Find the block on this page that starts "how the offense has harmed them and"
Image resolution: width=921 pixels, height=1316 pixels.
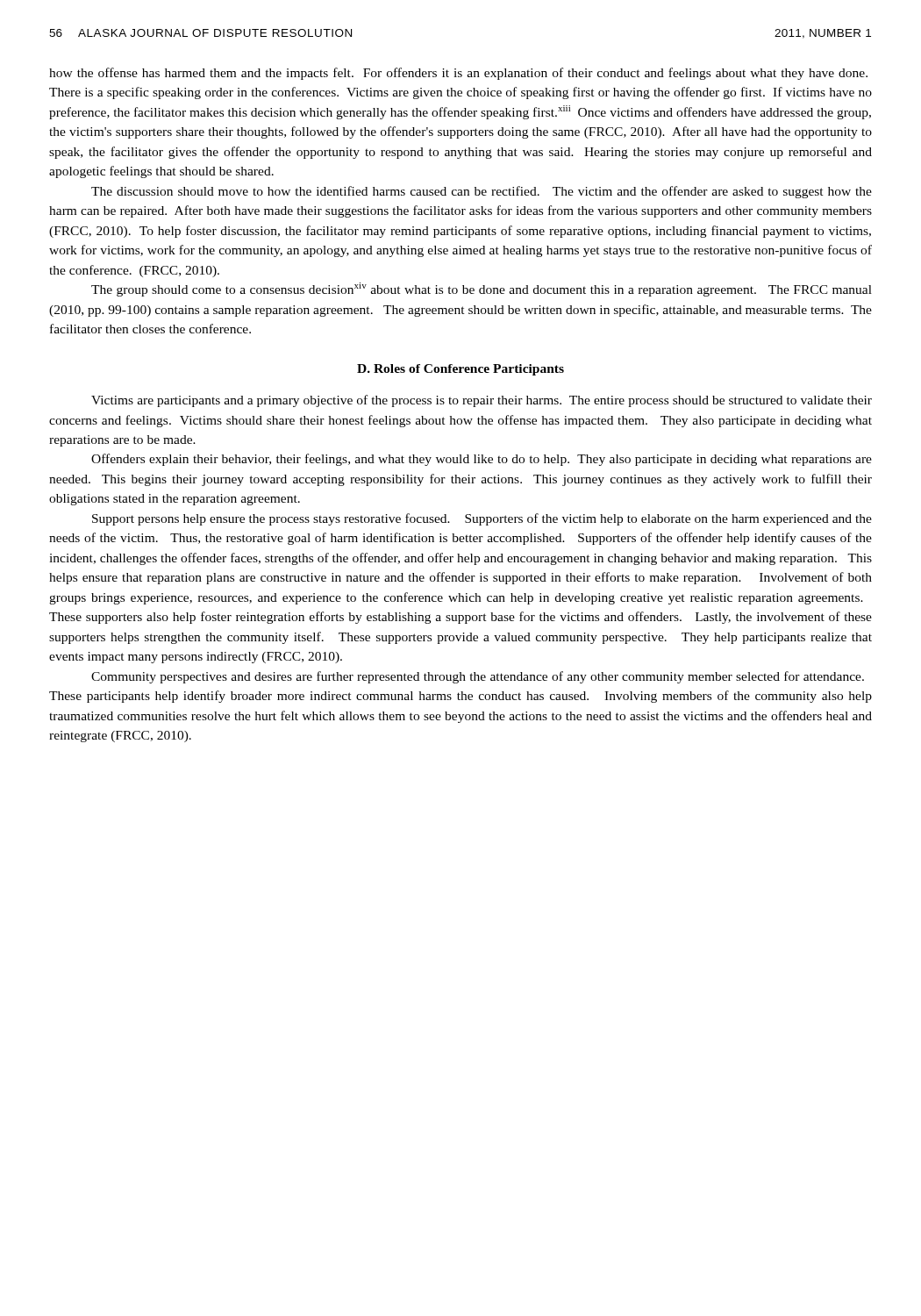pos(460,122)
